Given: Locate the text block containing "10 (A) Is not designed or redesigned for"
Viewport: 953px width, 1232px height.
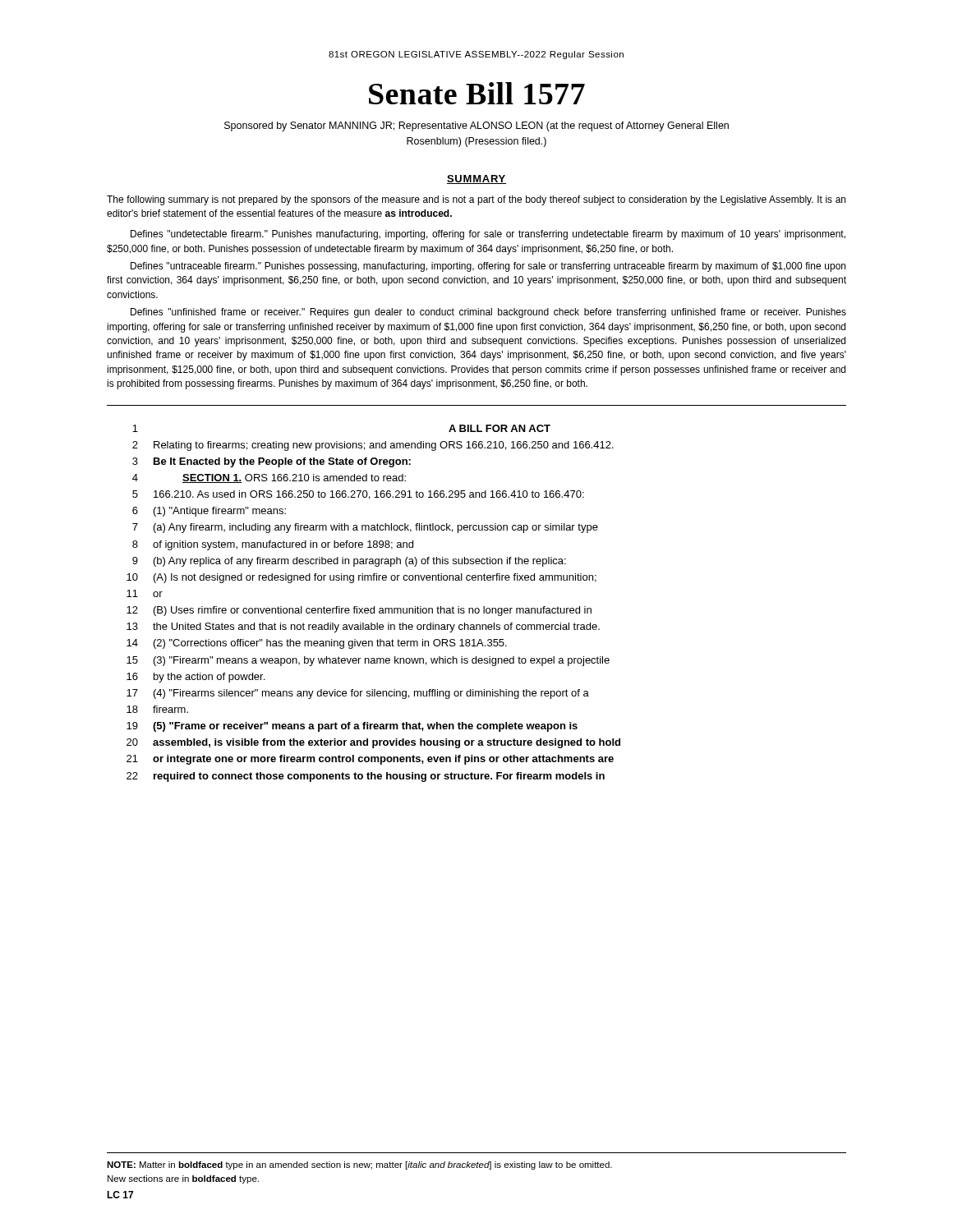Looking at the screenshot, I should click(x=476, y=577).
